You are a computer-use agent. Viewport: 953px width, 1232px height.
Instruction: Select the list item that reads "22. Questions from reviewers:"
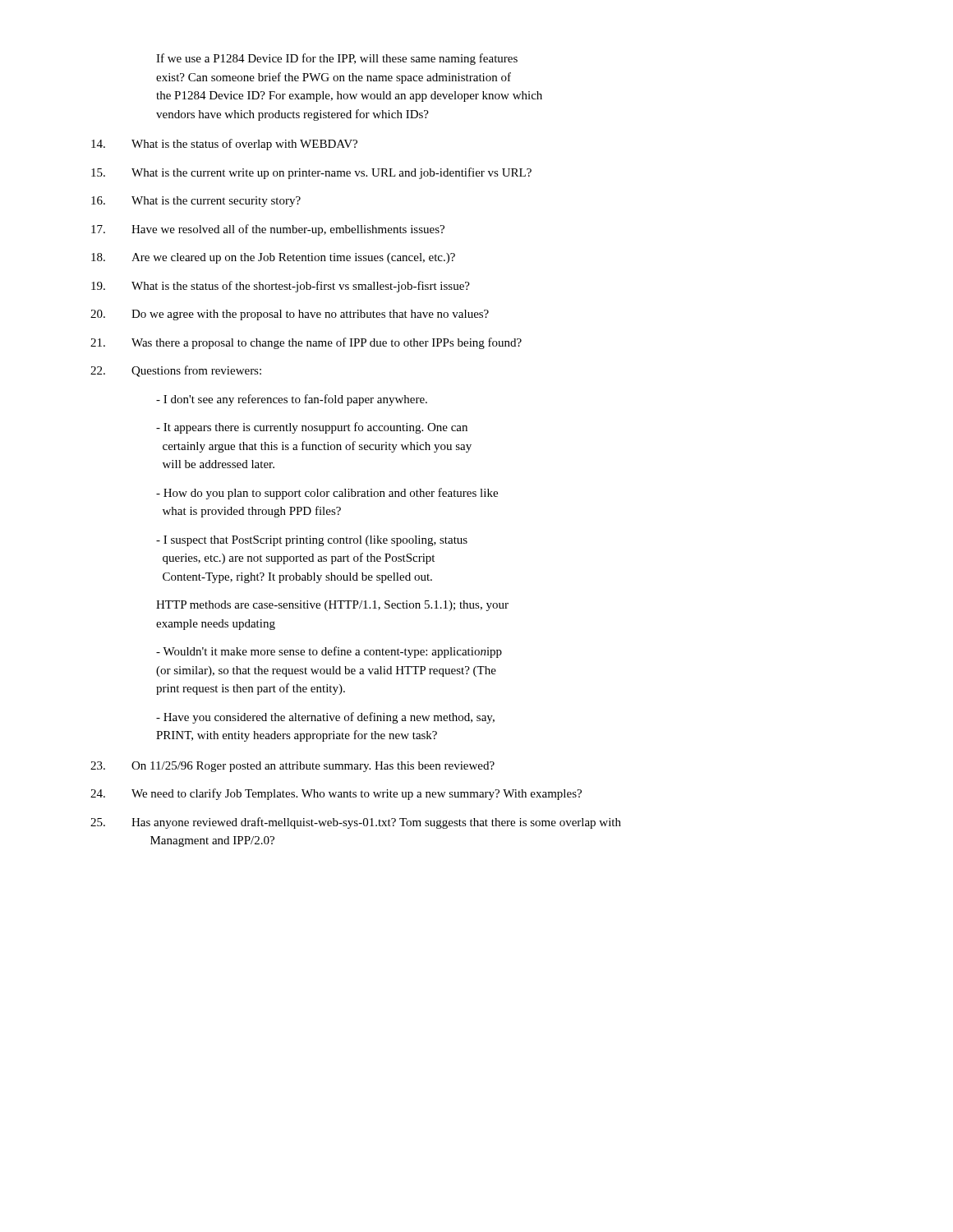(176, 371)
